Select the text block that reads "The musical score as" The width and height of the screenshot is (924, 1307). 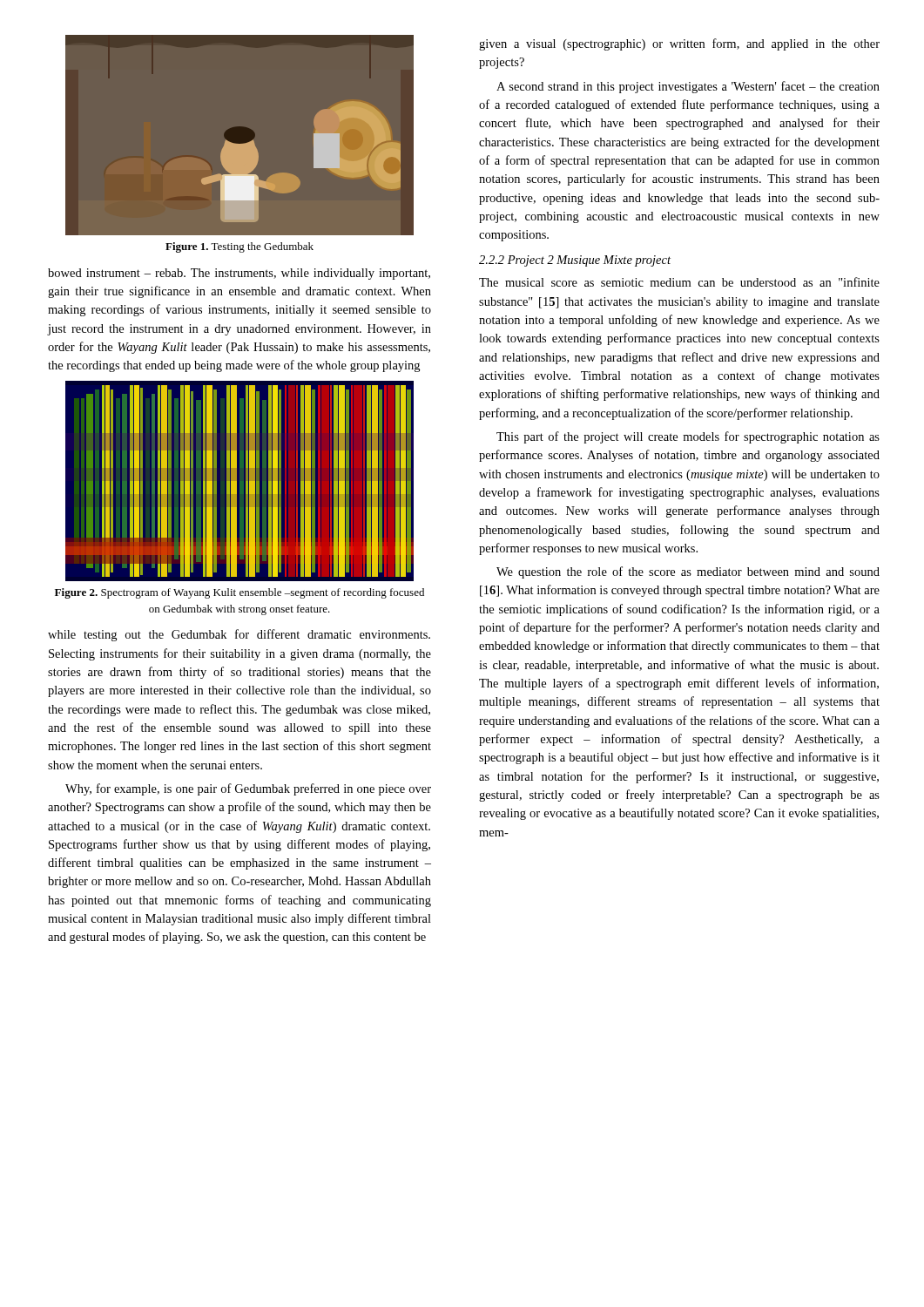pyautogui.click(x=679, y=558)
